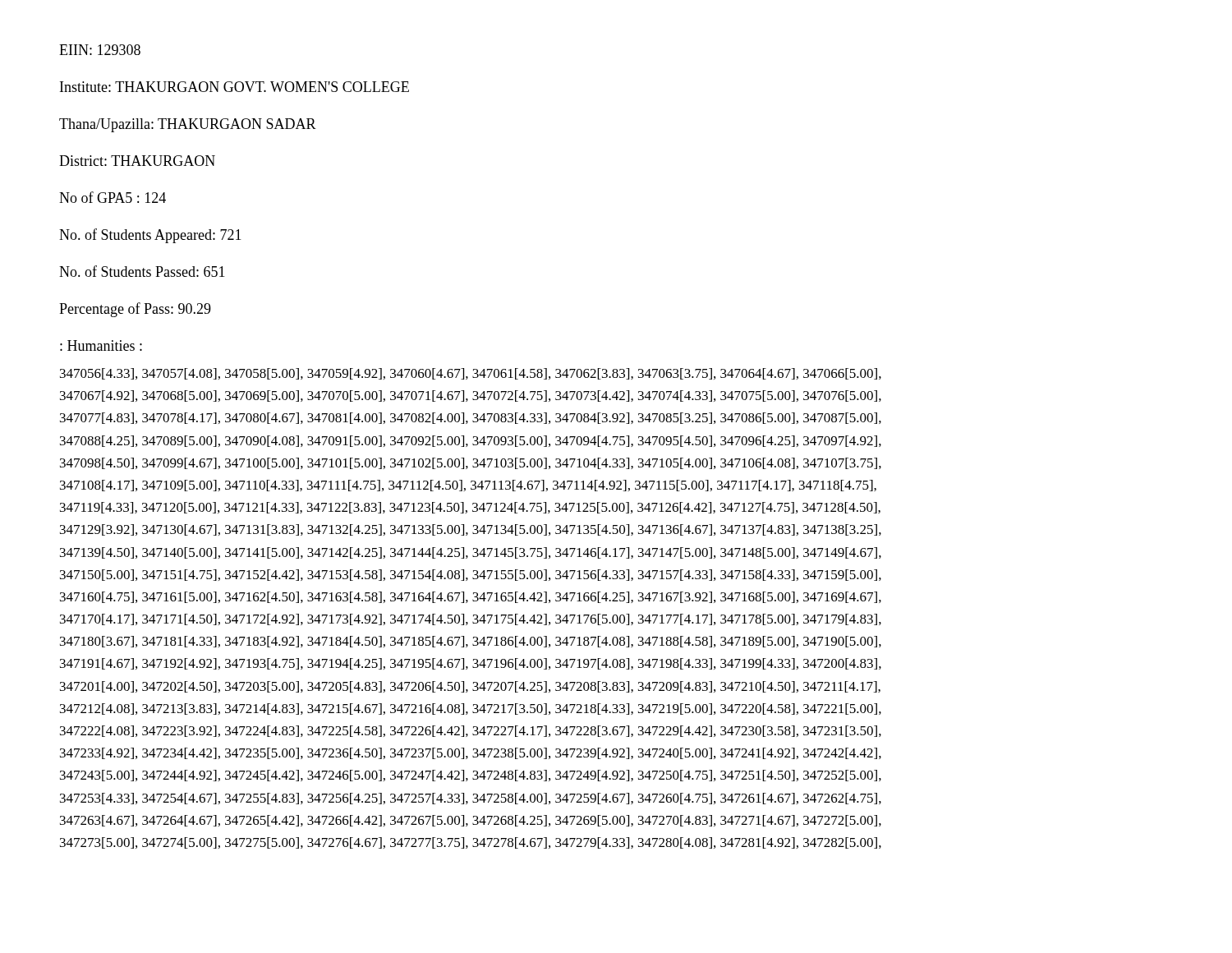1232x953 pixels.
Task: Where is the passage that starts "347056[4.33], 347057[4.08], 347058[5.00], 347059[4.92], 347060[4.67], 347061[4.58], 347062[3.83],"?
Action: [x=470, y=608]
